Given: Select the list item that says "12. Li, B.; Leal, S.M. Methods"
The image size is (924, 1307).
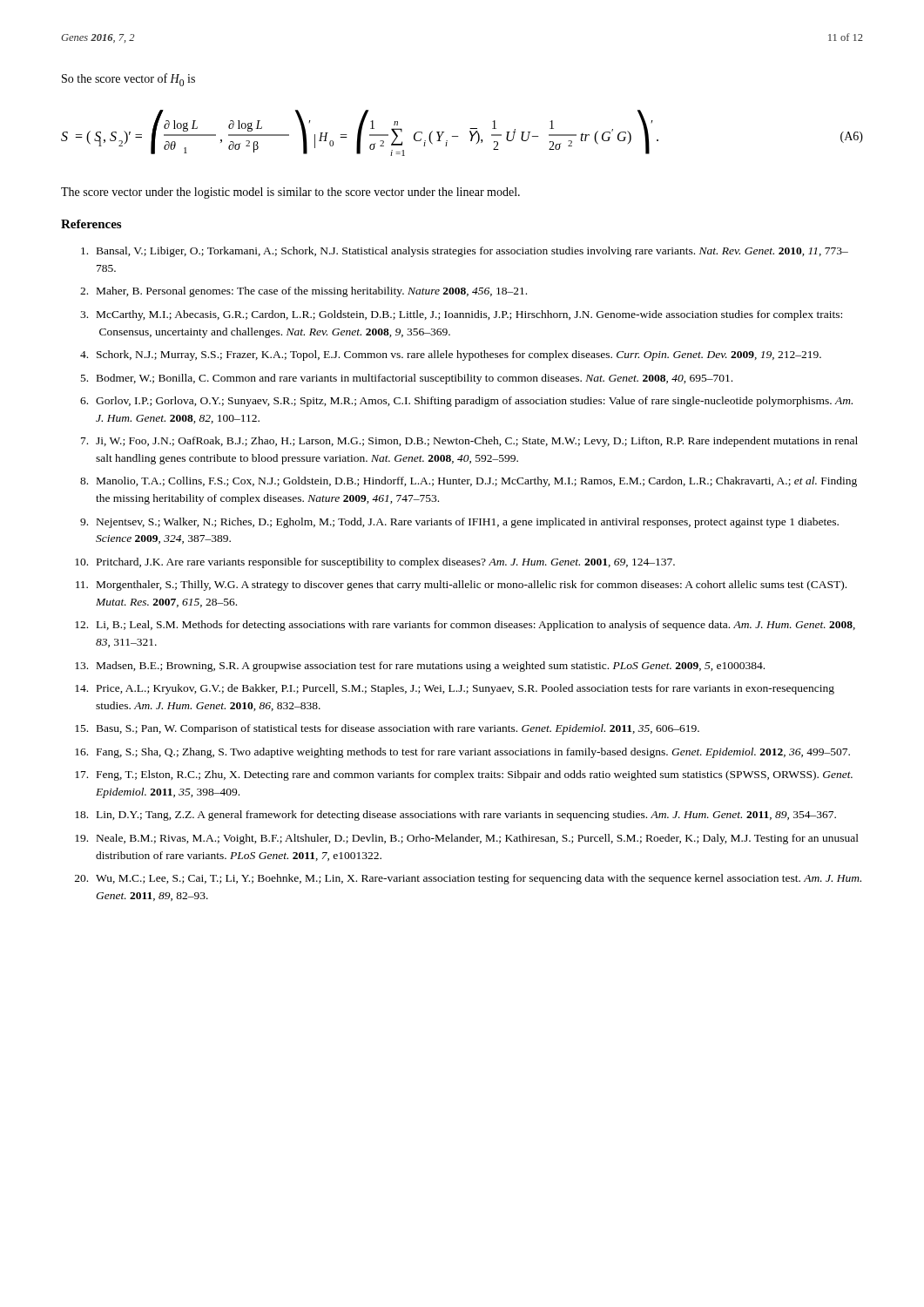Looking at the screenshot, I should pos(462,633).
